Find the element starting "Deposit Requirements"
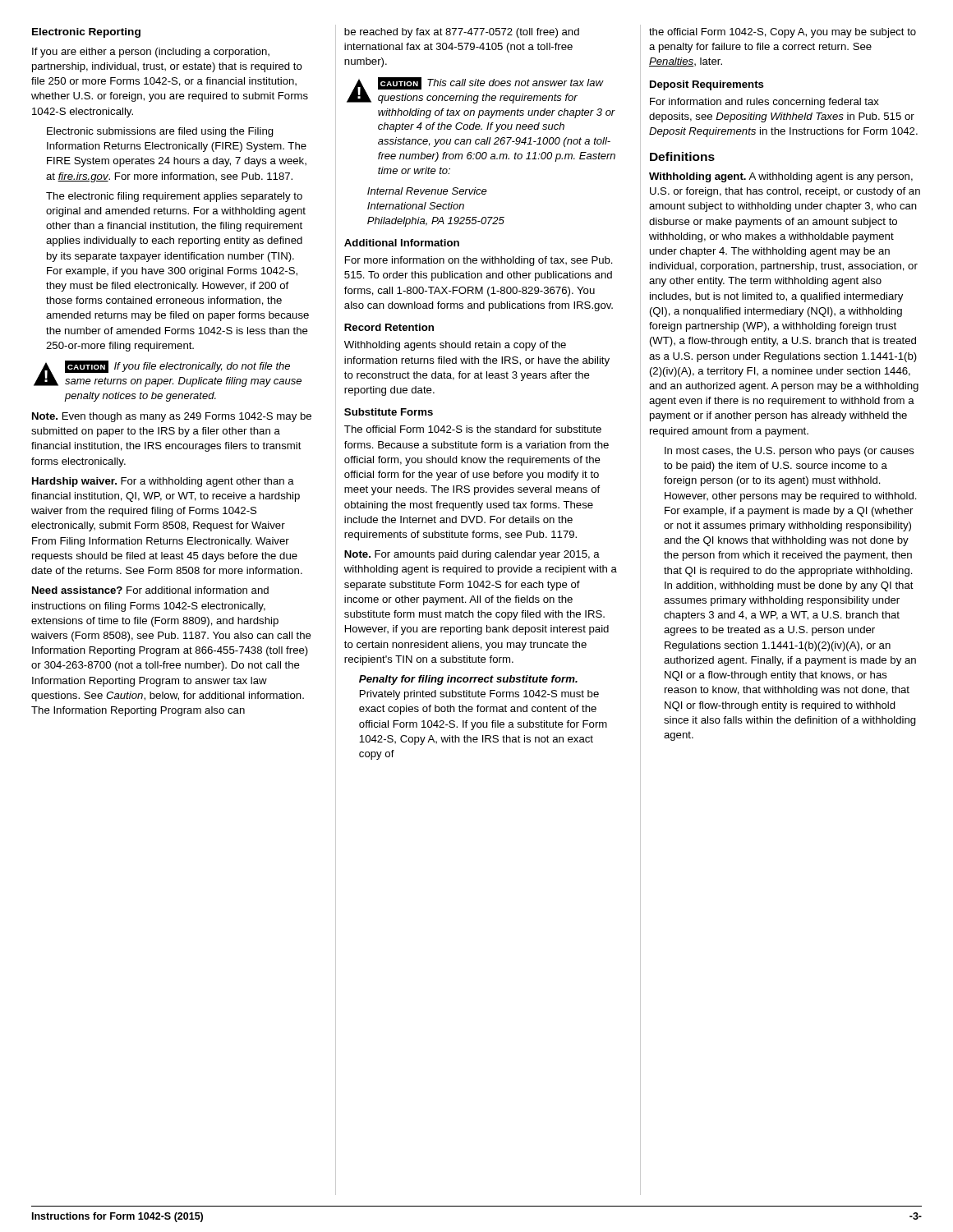Screen dimensions: 1232x953 tap(707, 85)
